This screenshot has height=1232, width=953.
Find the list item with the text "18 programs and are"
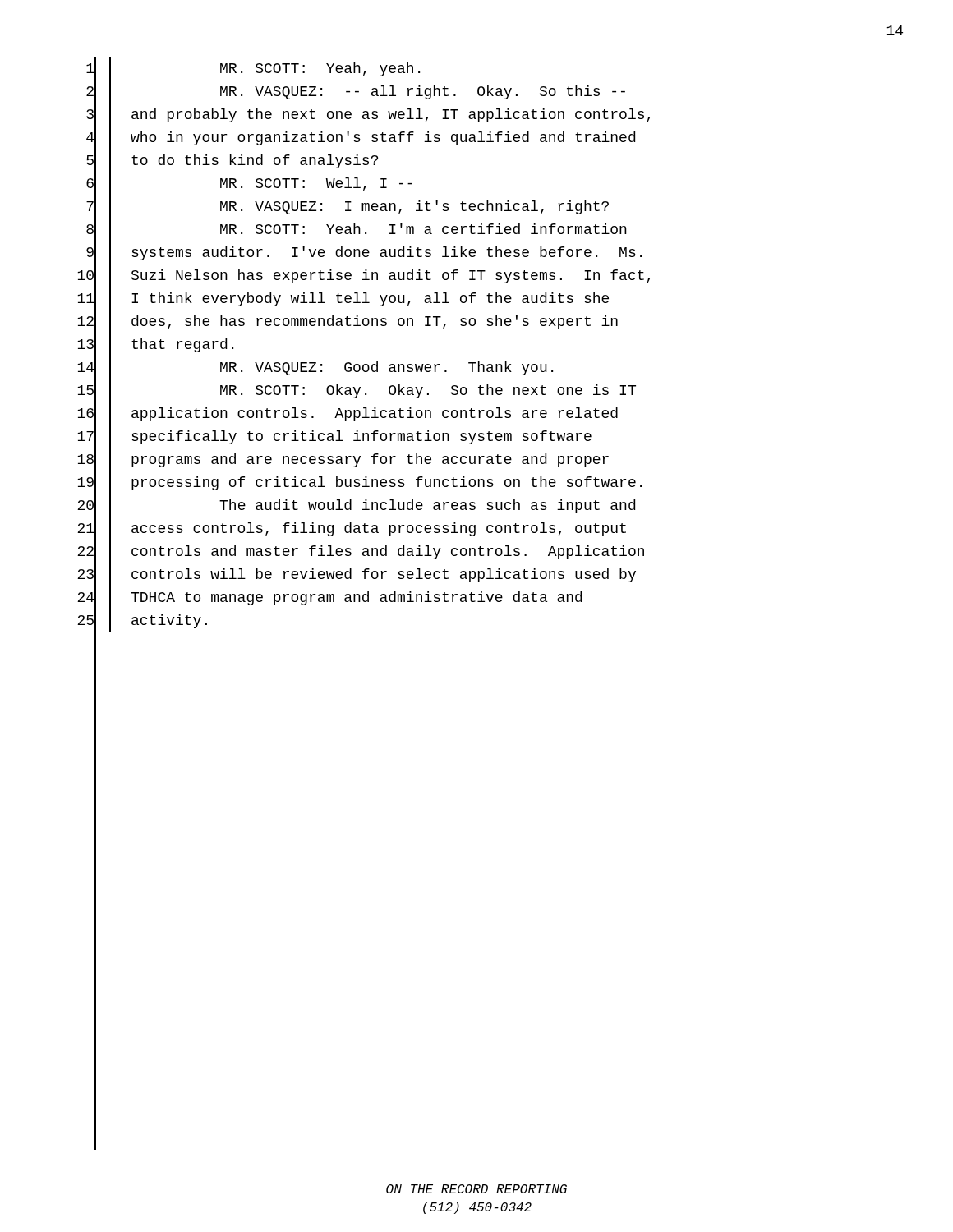click(476, 460)
